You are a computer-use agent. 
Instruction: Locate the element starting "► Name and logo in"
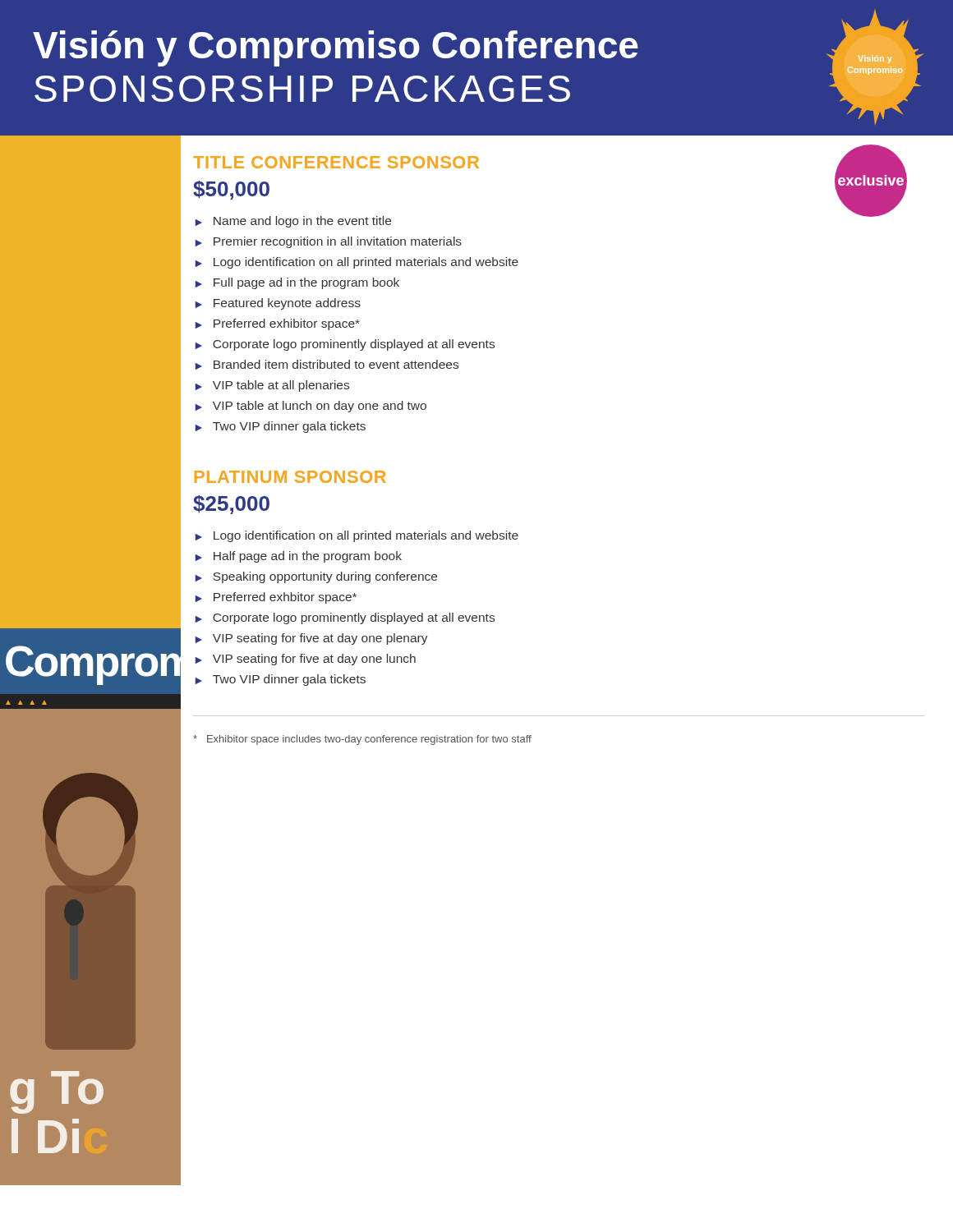click(x=292, y=221)
